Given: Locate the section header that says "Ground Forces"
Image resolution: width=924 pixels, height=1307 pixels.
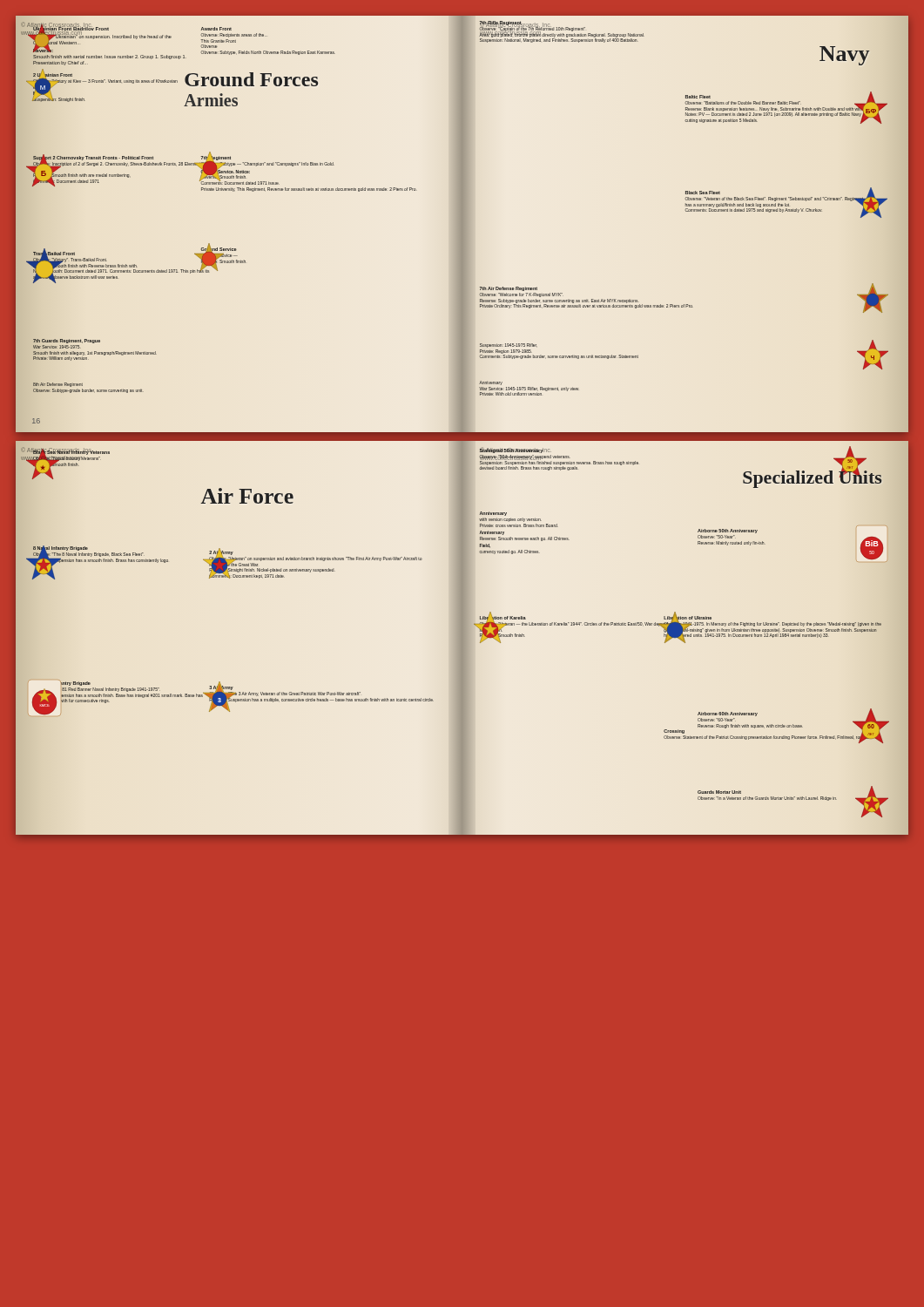Looking at the screenshot, I should click(x=251, y=79).
